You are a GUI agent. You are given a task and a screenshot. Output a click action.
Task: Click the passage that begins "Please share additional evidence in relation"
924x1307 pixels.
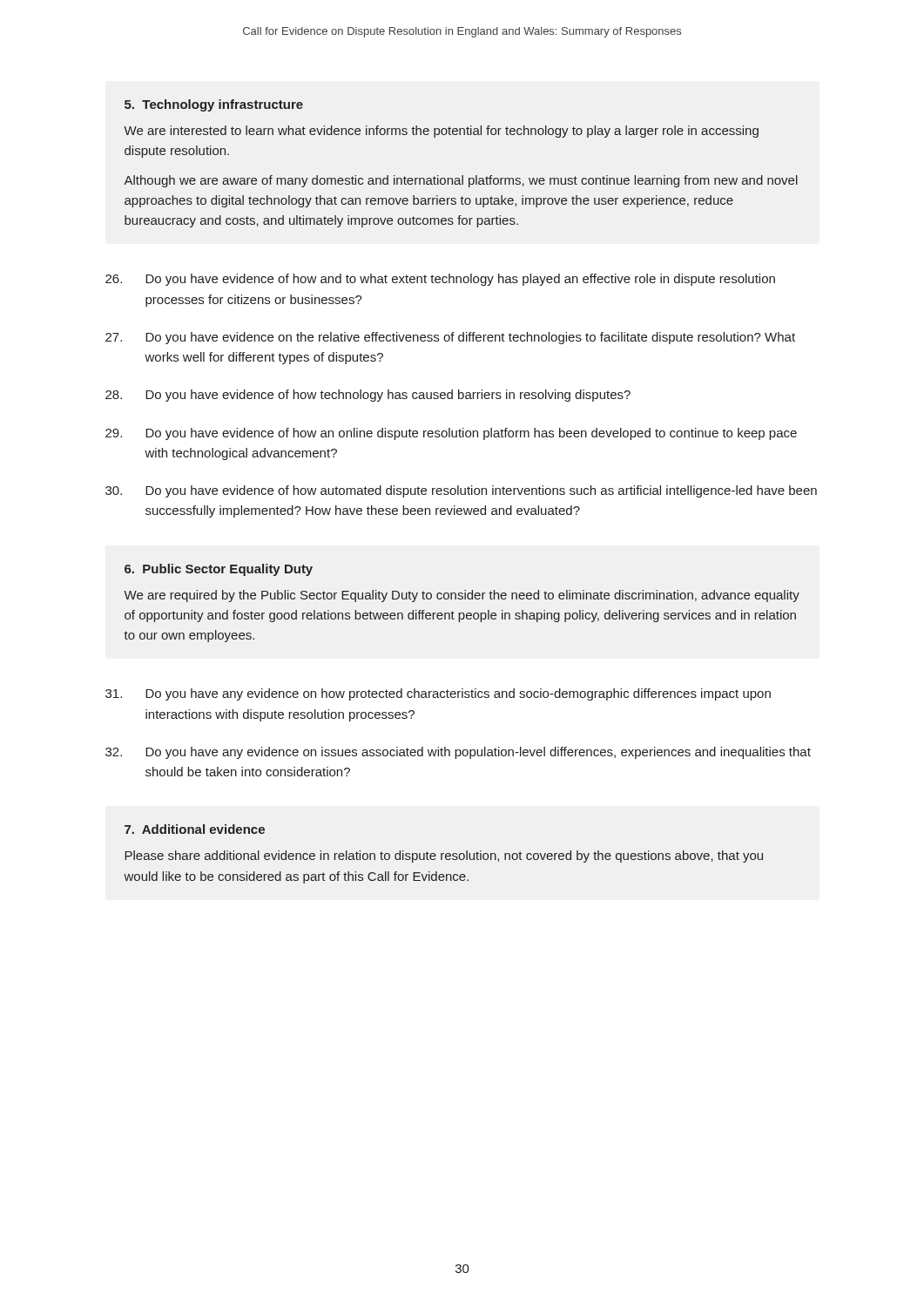(x=444, y=866)
